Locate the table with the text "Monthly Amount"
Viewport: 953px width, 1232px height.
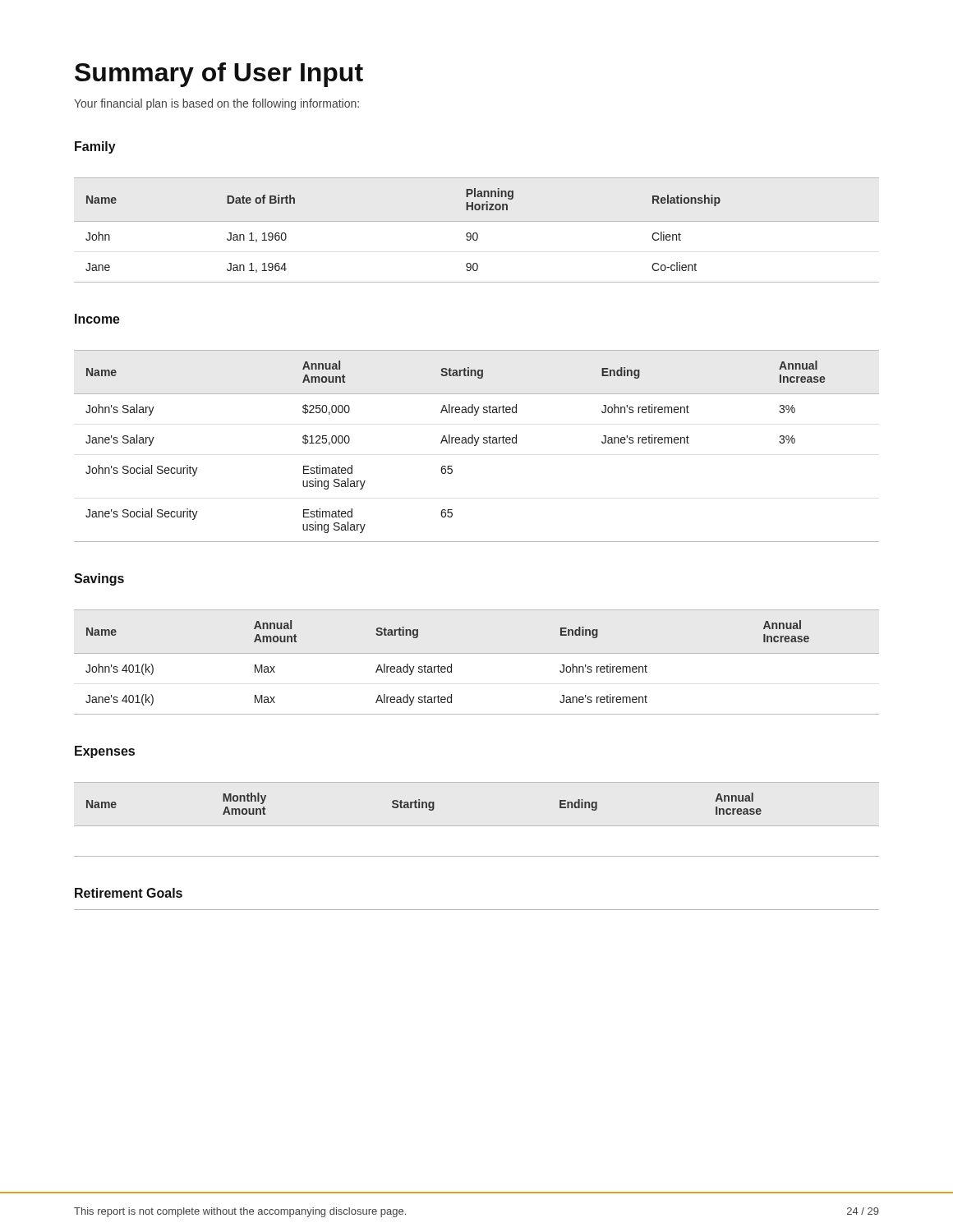pos(476,819)
